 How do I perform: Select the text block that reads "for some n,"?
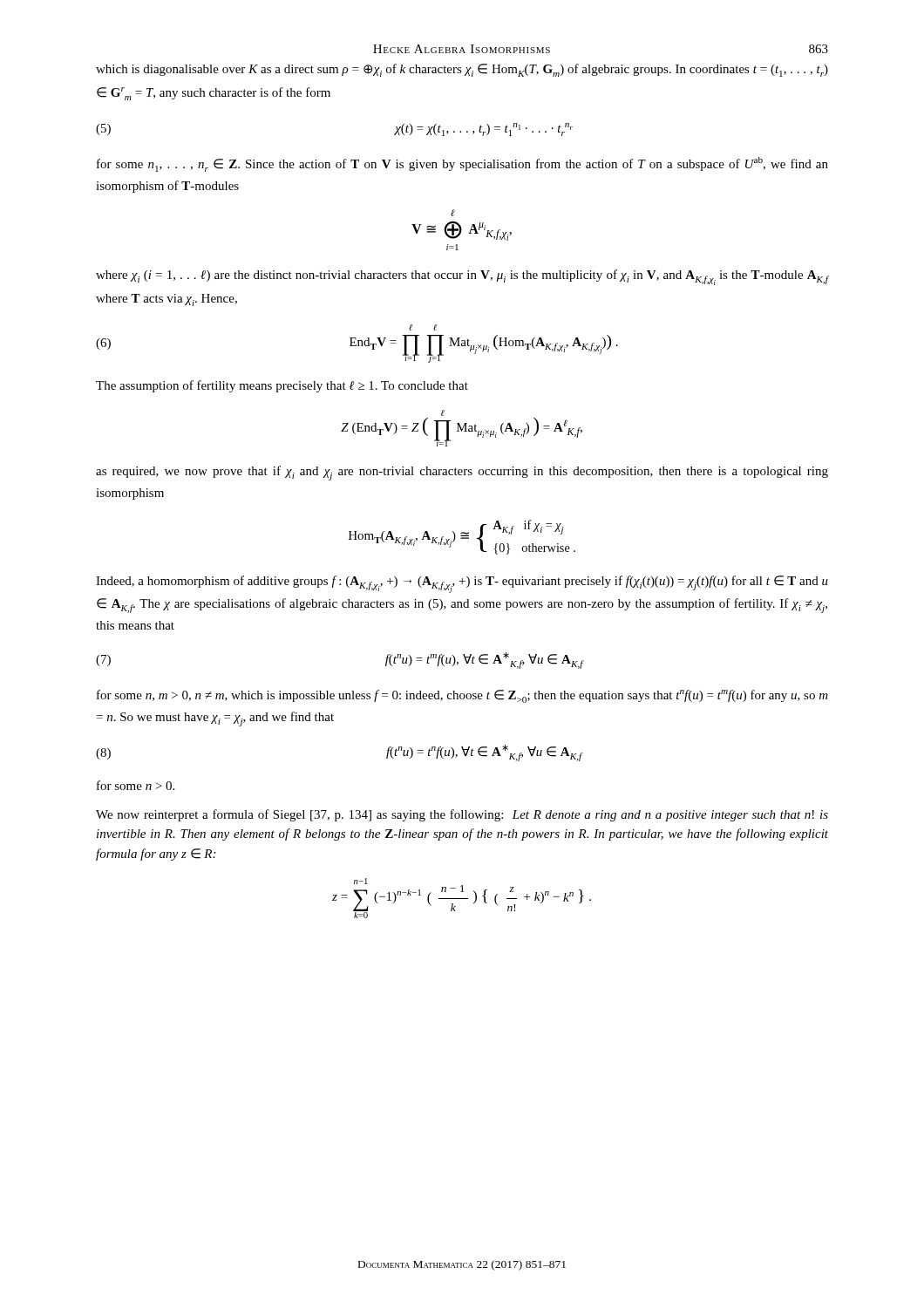[x=462, y=706]
